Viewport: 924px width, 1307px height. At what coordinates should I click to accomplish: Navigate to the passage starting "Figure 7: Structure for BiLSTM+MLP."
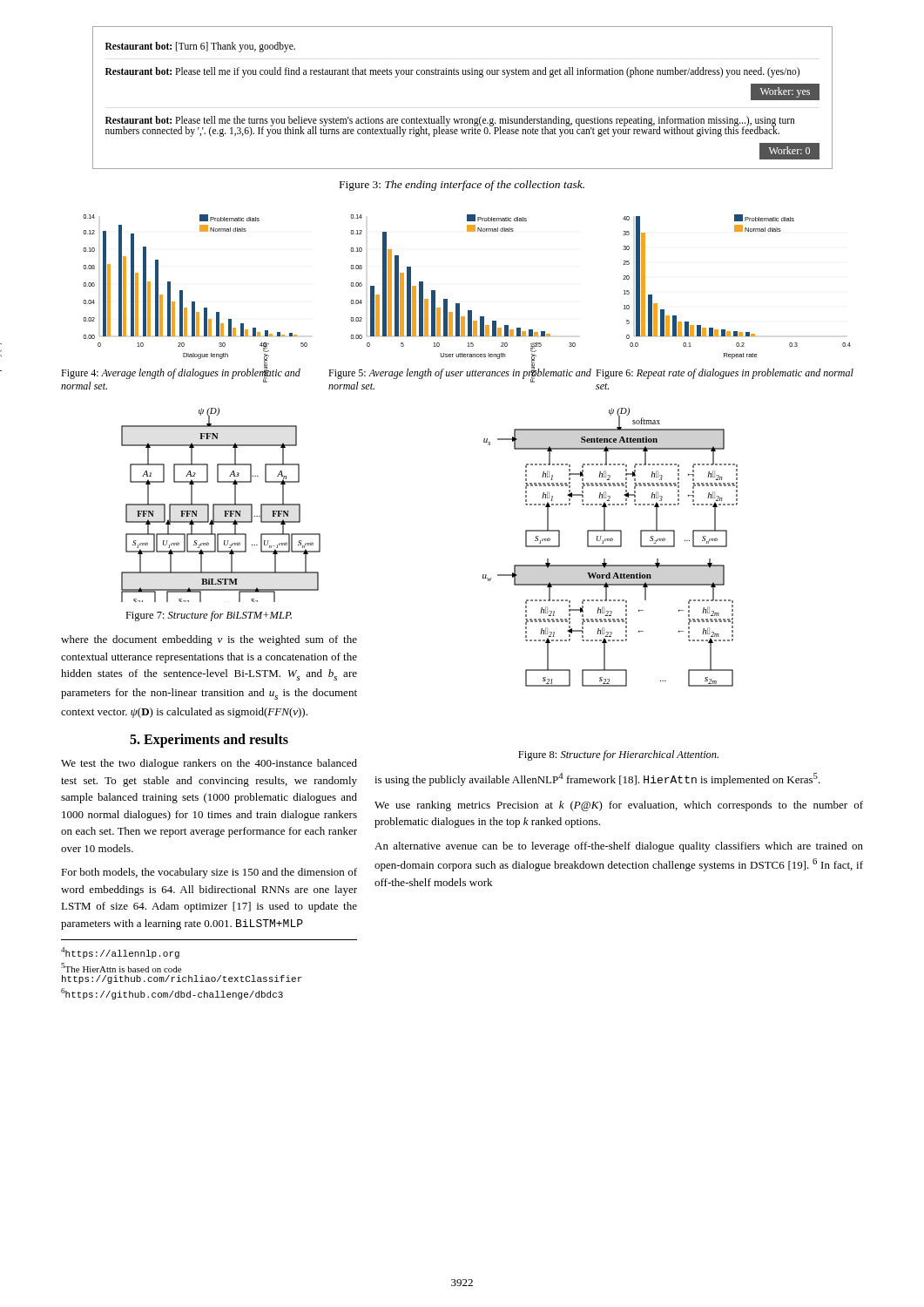pos(209,615)
